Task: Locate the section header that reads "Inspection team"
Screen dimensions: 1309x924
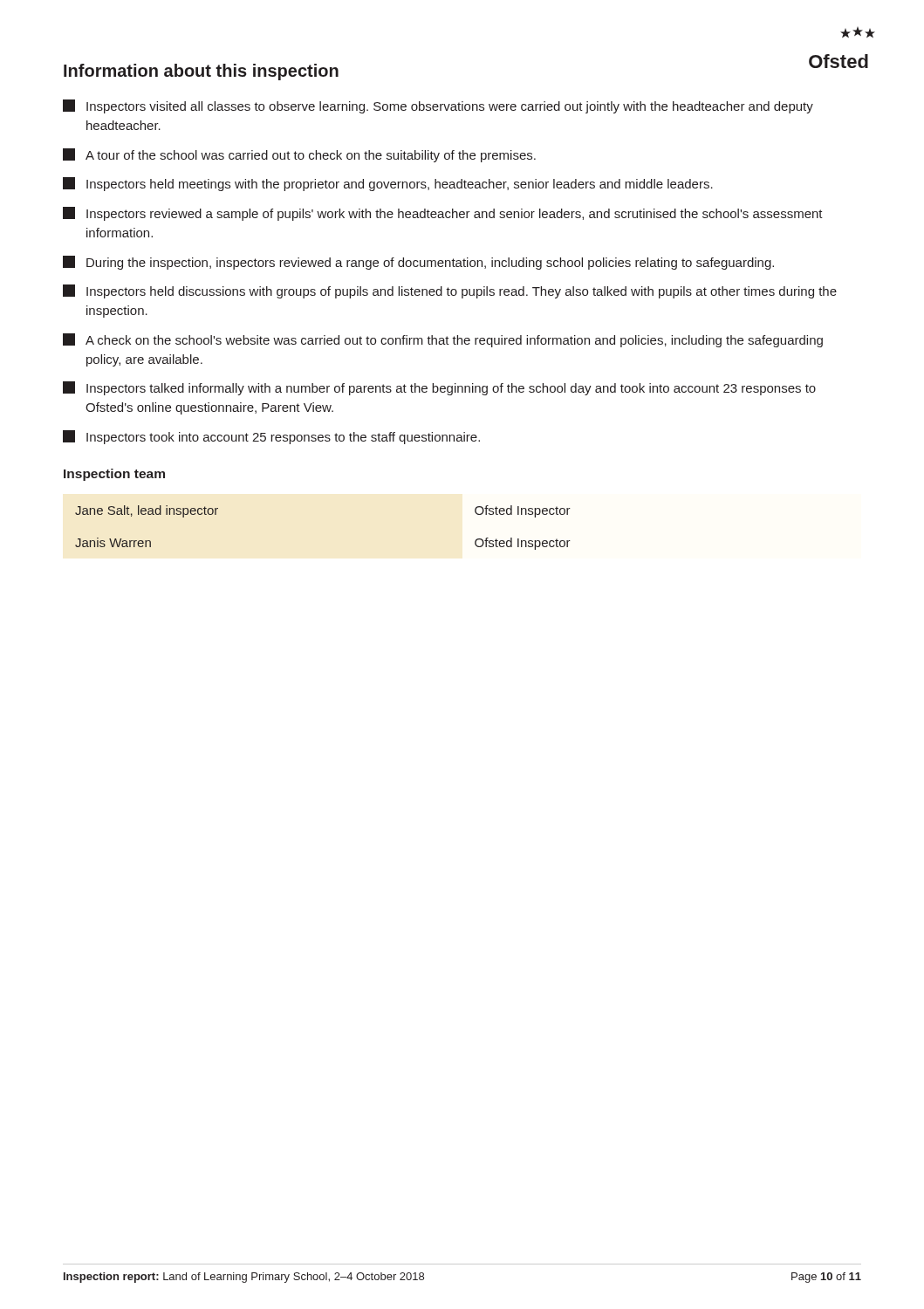Action: point(114,473)
